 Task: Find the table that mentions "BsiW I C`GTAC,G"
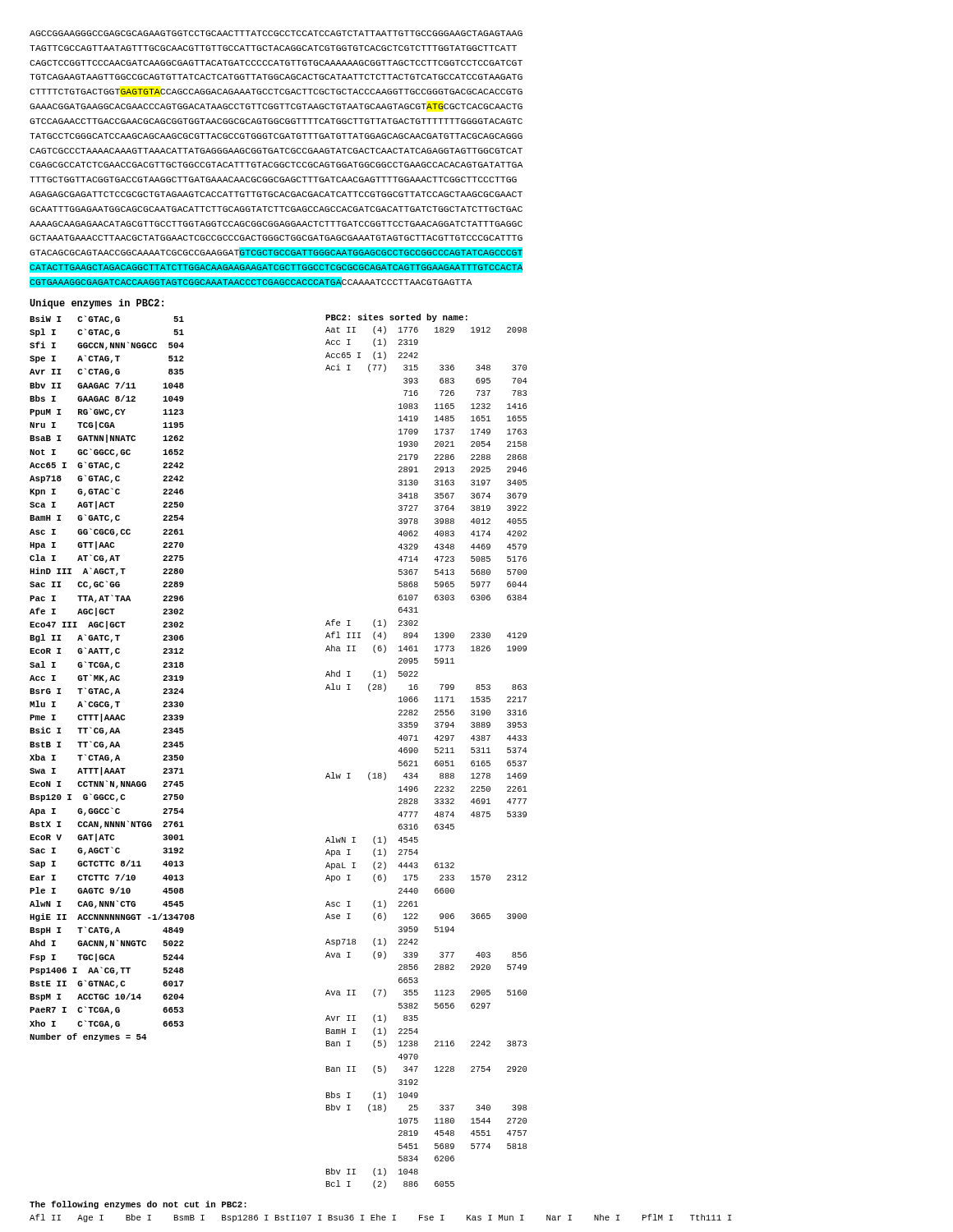[x=169, y=752]
